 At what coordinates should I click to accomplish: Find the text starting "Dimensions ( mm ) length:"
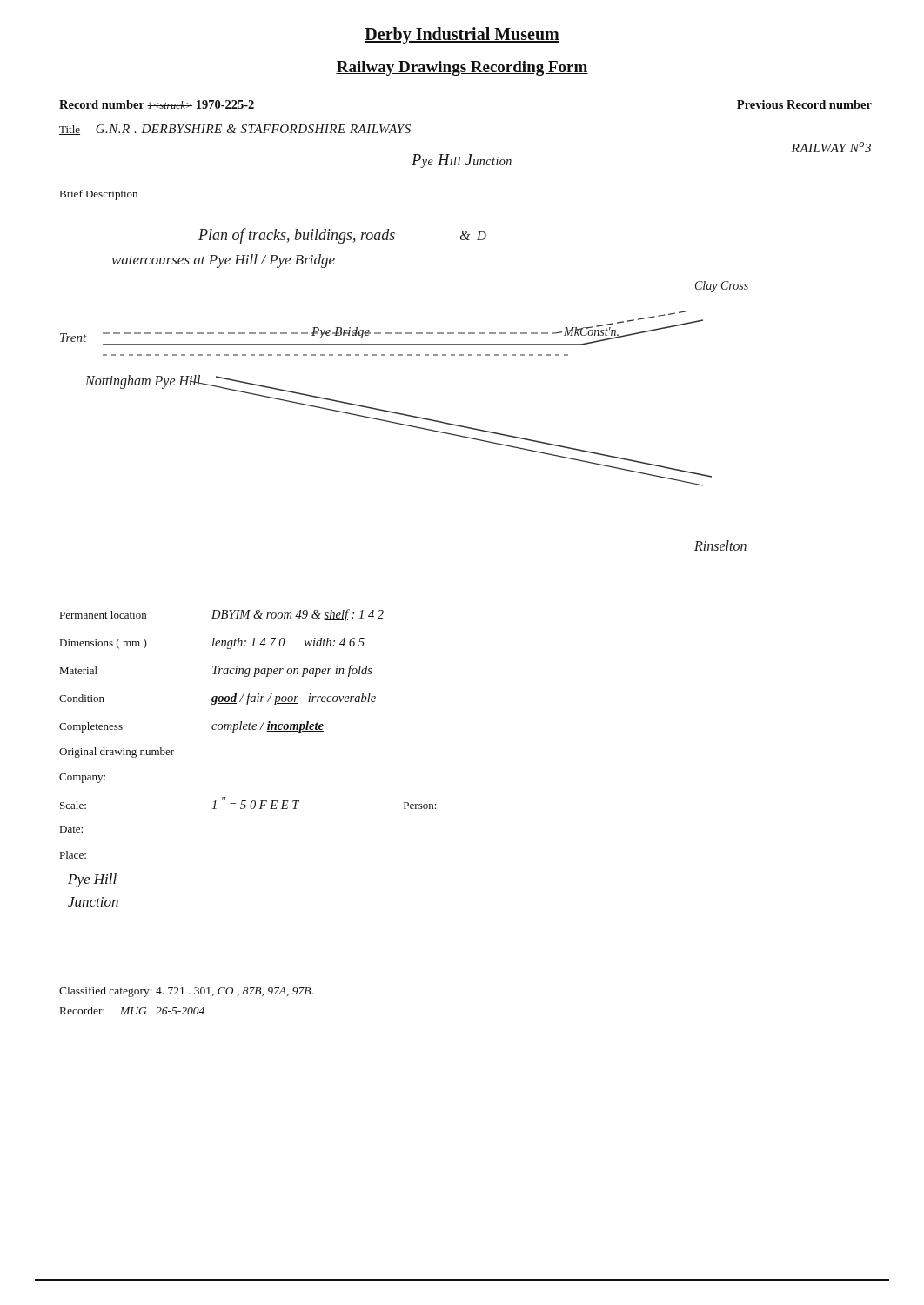212,643
